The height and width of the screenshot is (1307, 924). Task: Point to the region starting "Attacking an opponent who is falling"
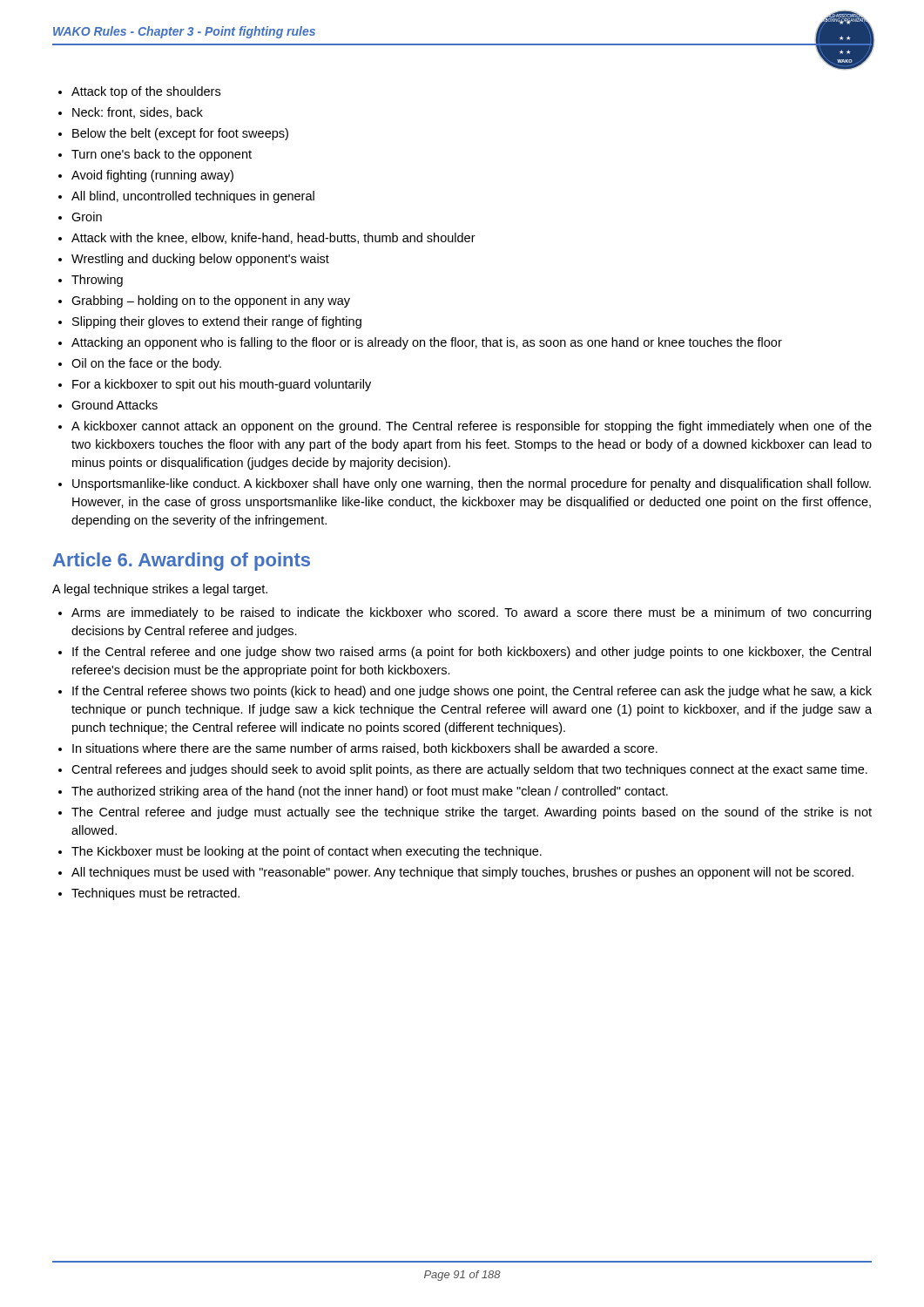click(x=427, y=343)
